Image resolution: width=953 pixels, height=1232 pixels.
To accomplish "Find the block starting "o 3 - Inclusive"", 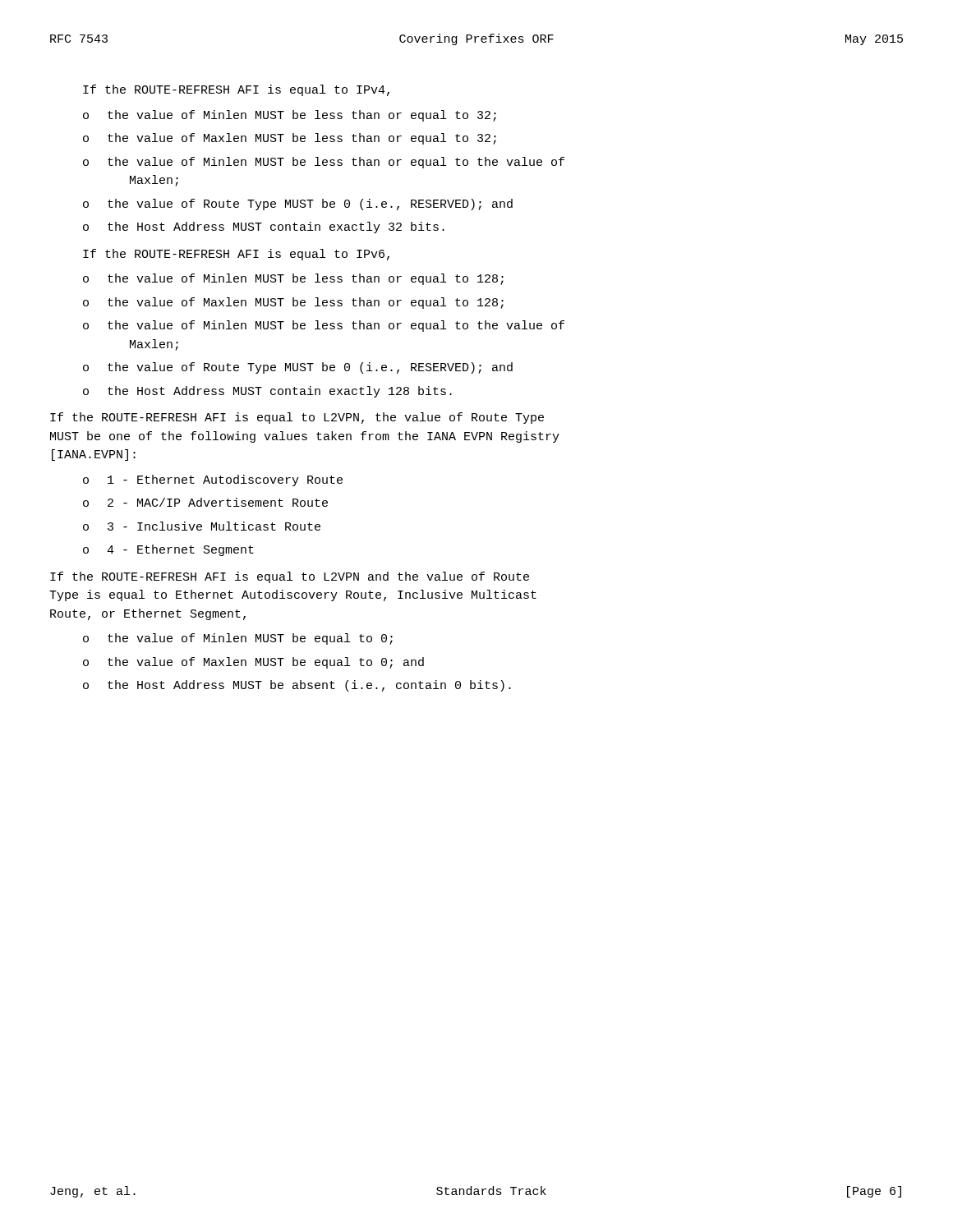I will tap(202, 526).
